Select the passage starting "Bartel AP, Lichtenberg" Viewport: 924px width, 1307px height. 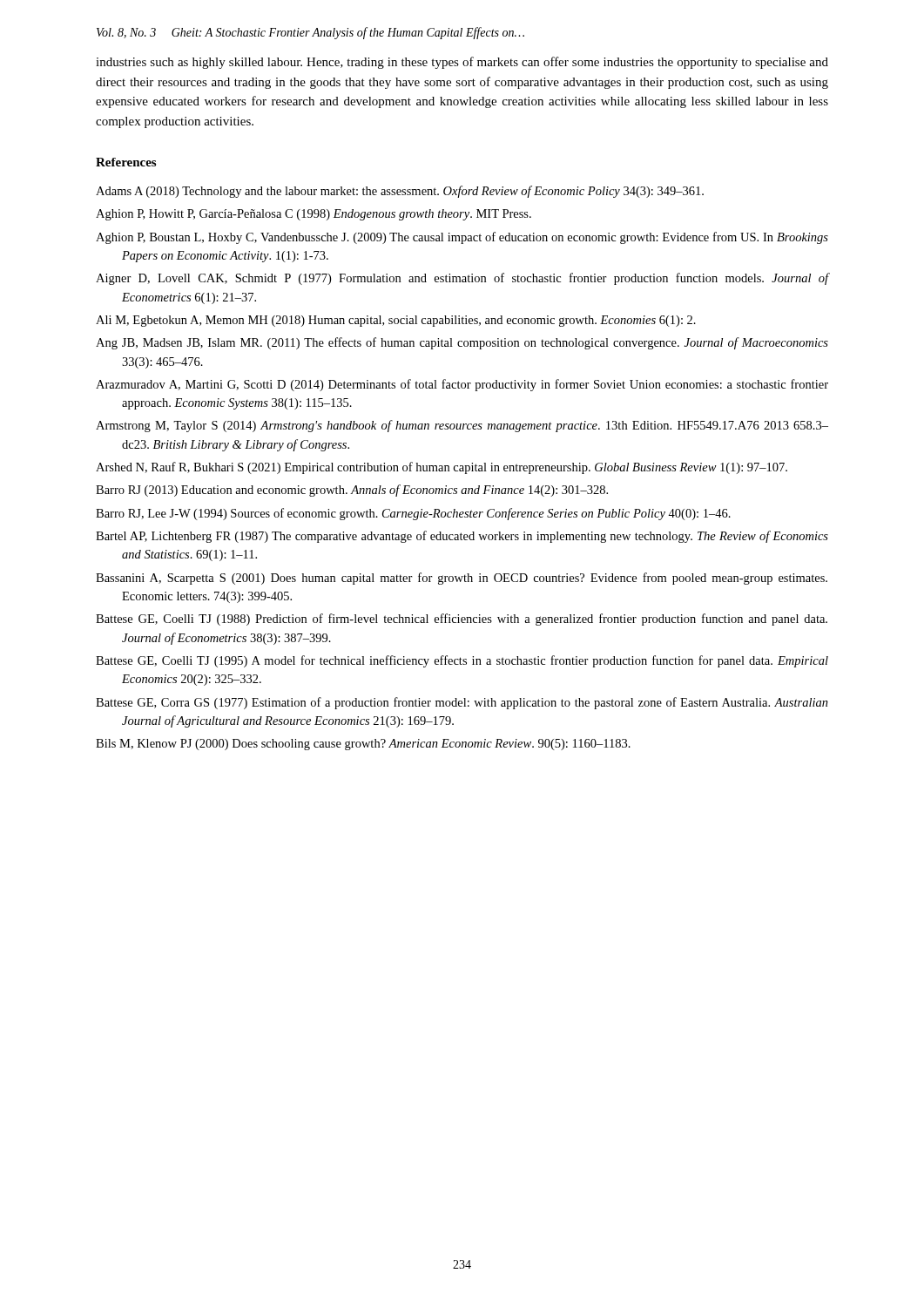pos(462,545)
